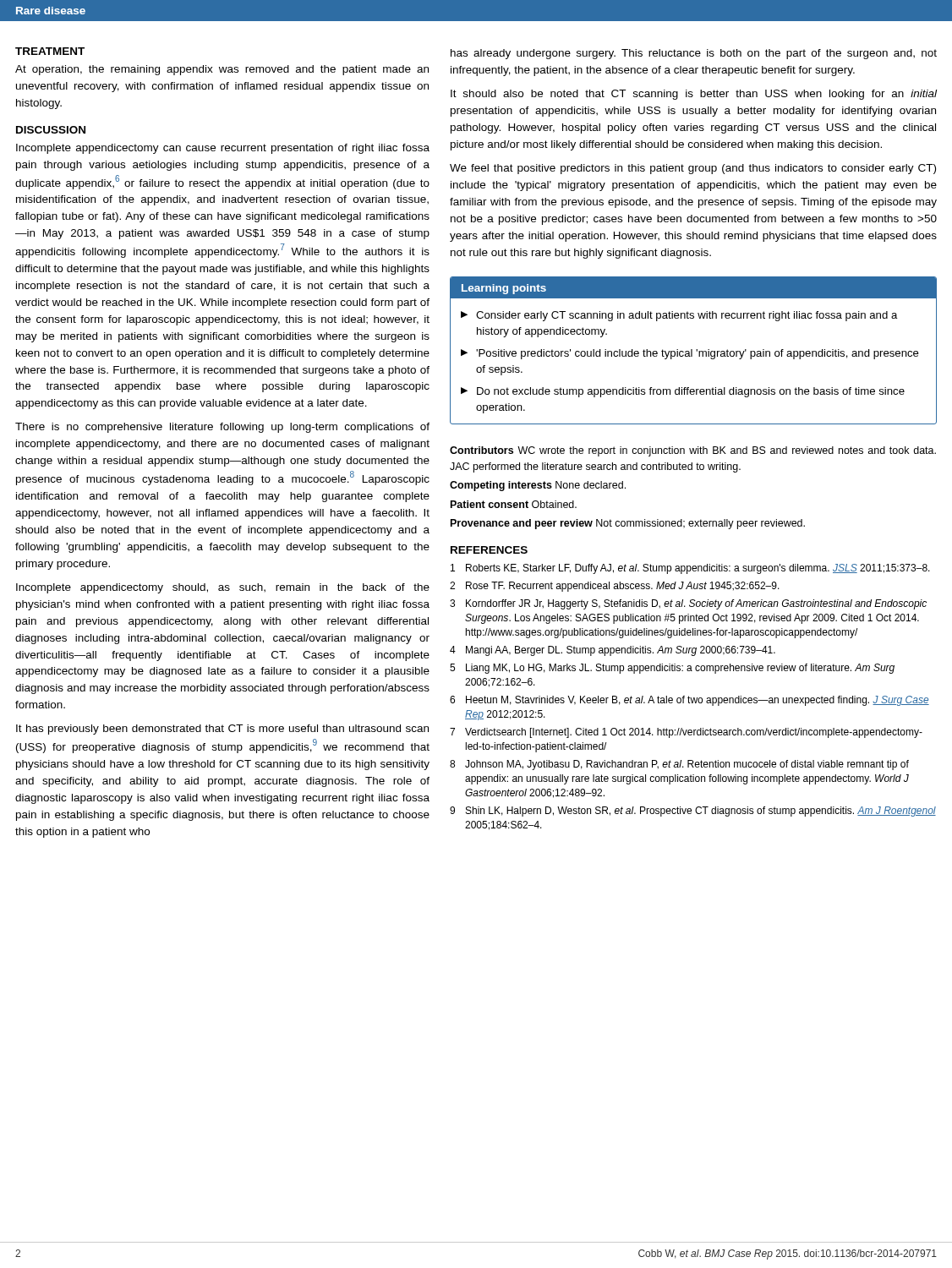952x1268 pixels.
Task: Point to the text block starting "7 Verdictsearch [Internet]. Cited 1 Oct 2014. http://verdictsearch.com/verdict/incomplete-appendectomy-led-to-infection-patient-claimed/"
Action: click(693, 740)
